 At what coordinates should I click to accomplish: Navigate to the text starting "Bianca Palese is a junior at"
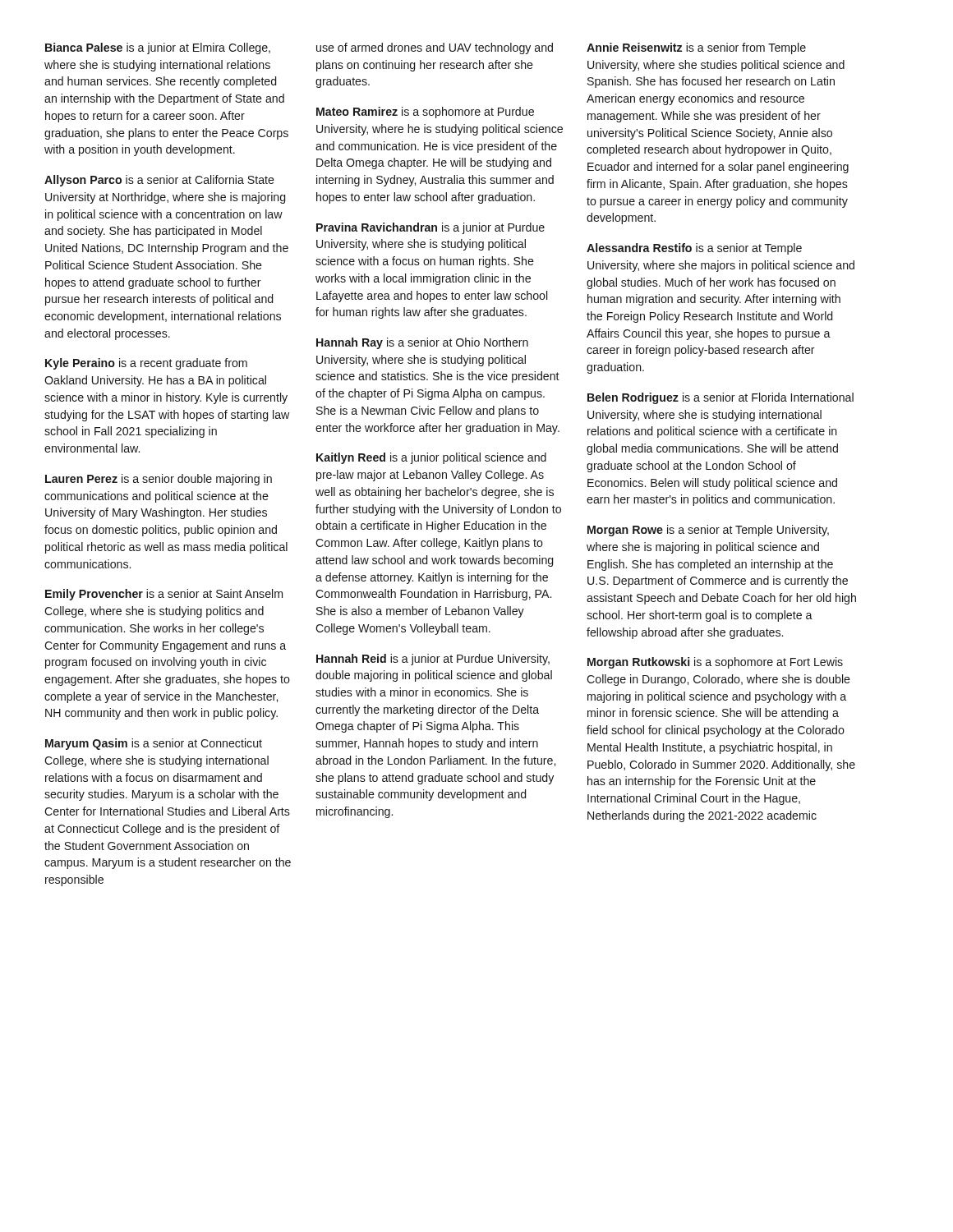(168, 99)
